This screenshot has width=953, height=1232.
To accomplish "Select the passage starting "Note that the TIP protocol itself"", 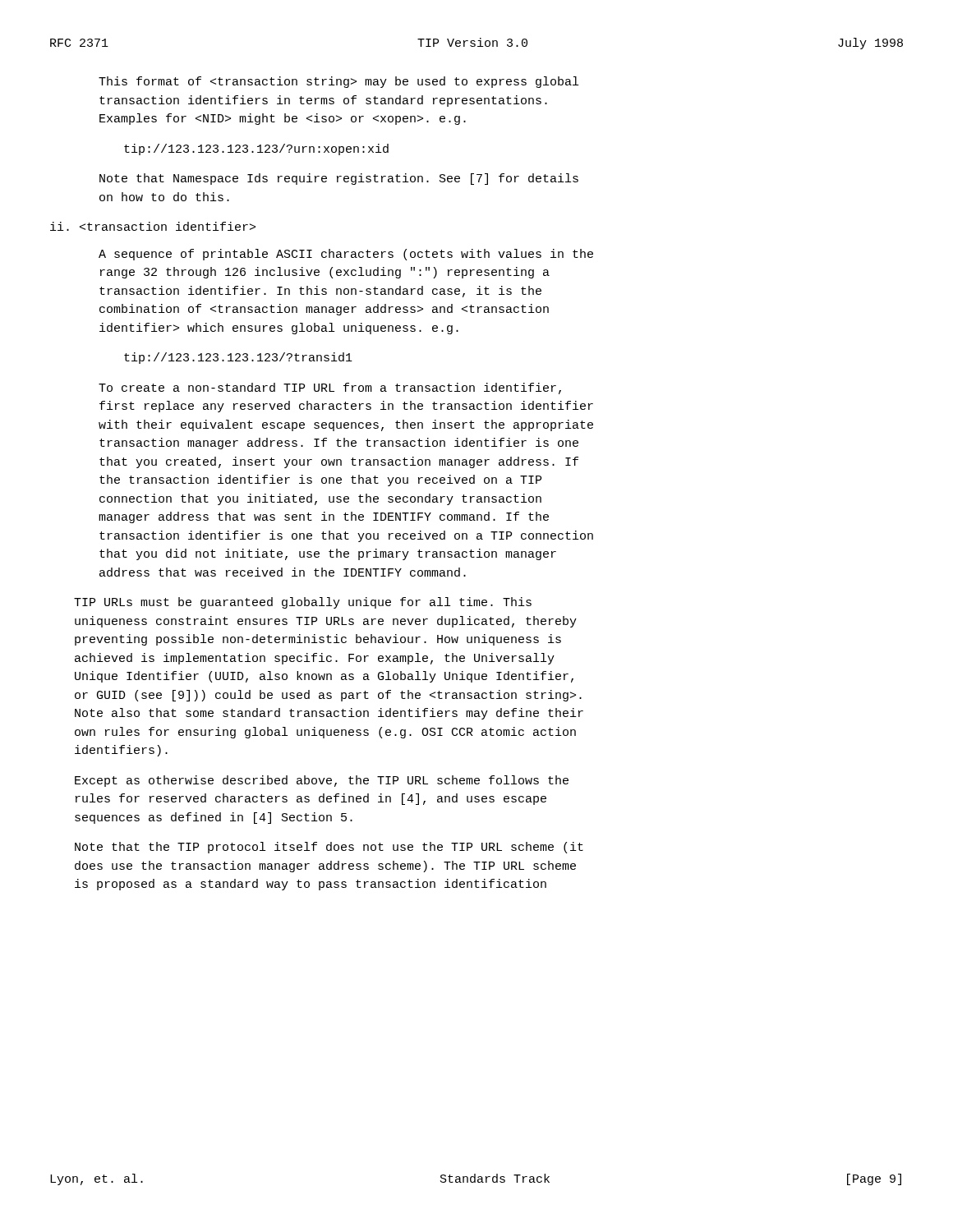I will coord(329,867).
